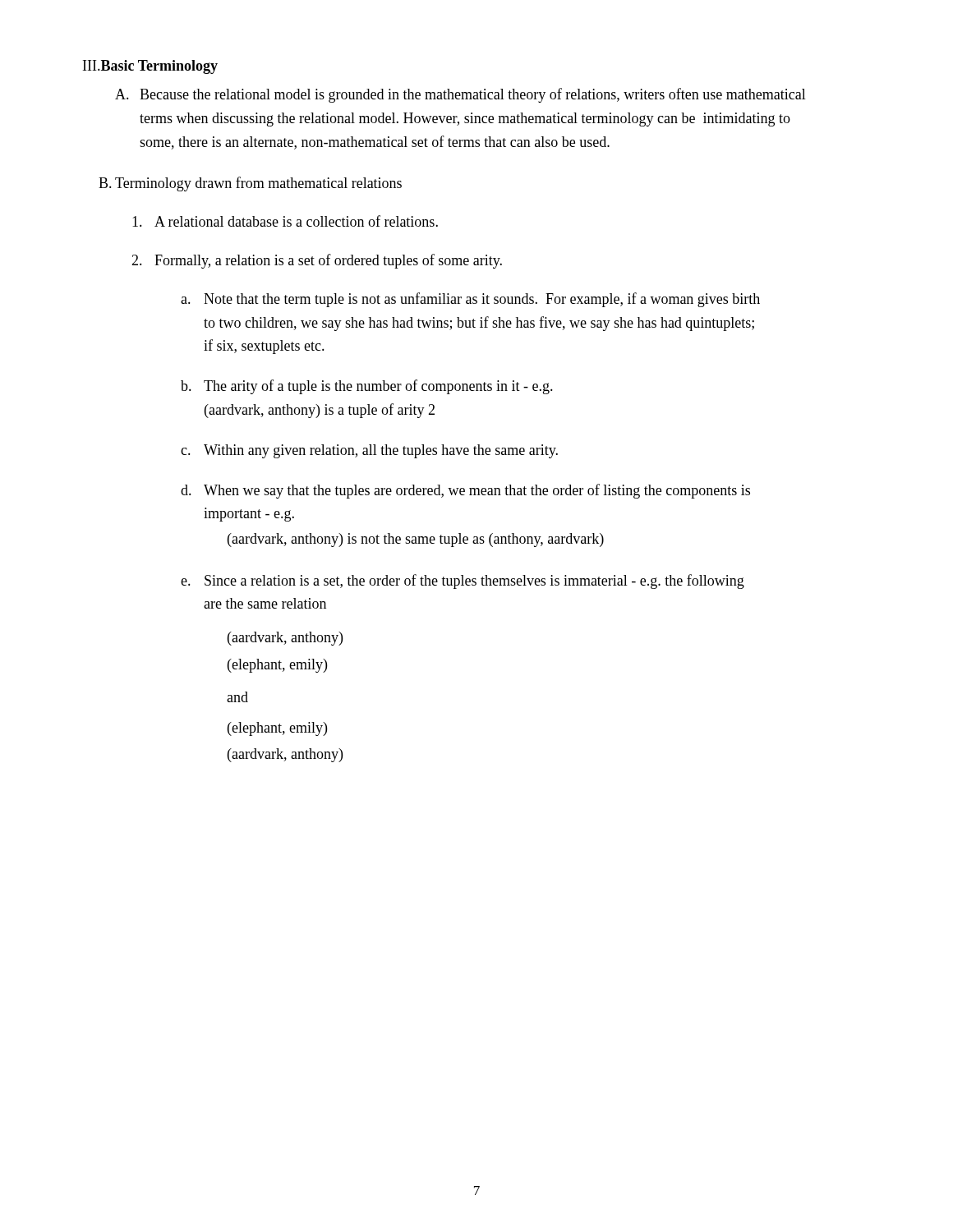Click on the list item with the text "2.Formally, a relation is a set"

pyautogui.click(x=317, y=261)
